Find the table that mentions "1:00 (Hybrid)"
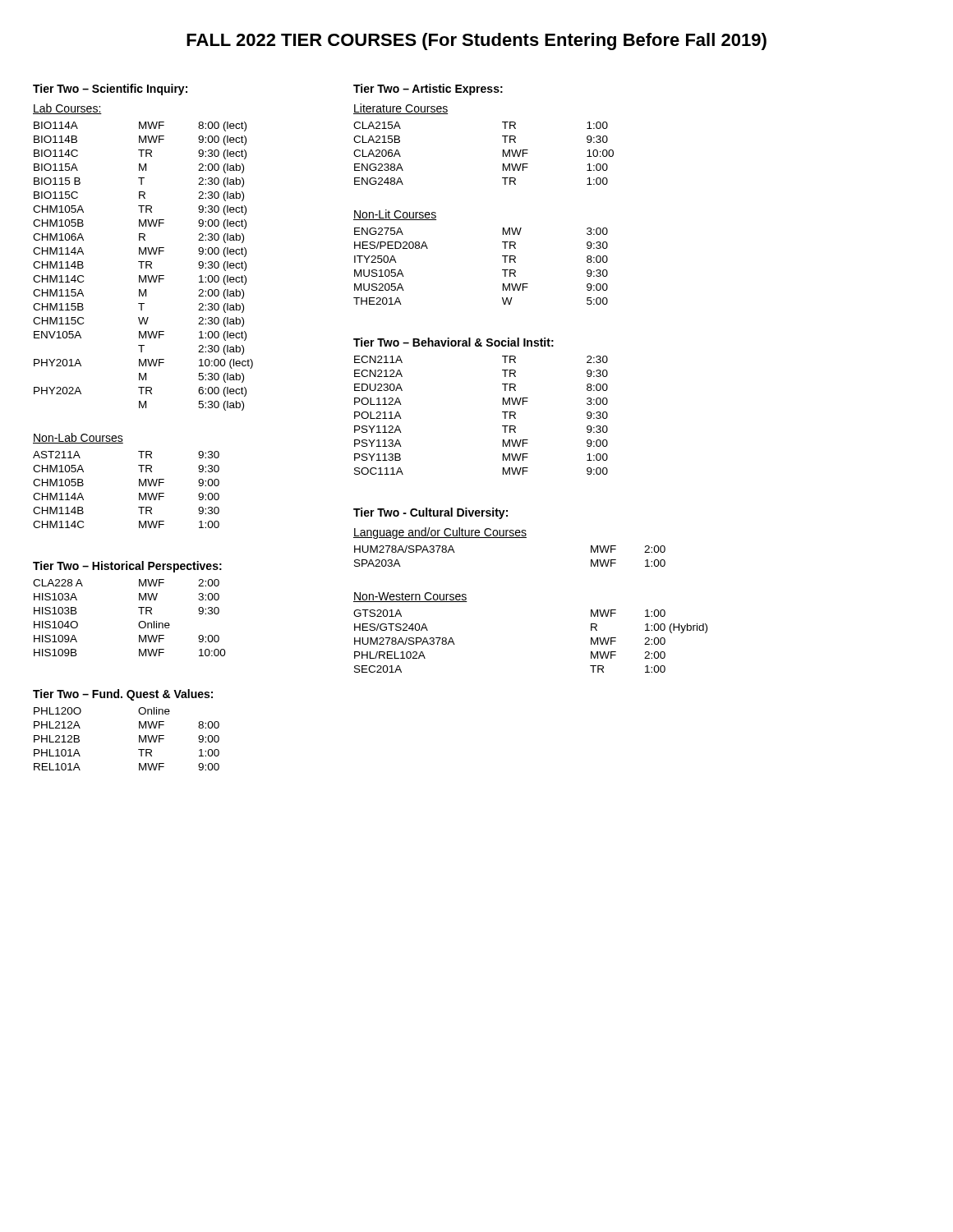 coord(550,641)
